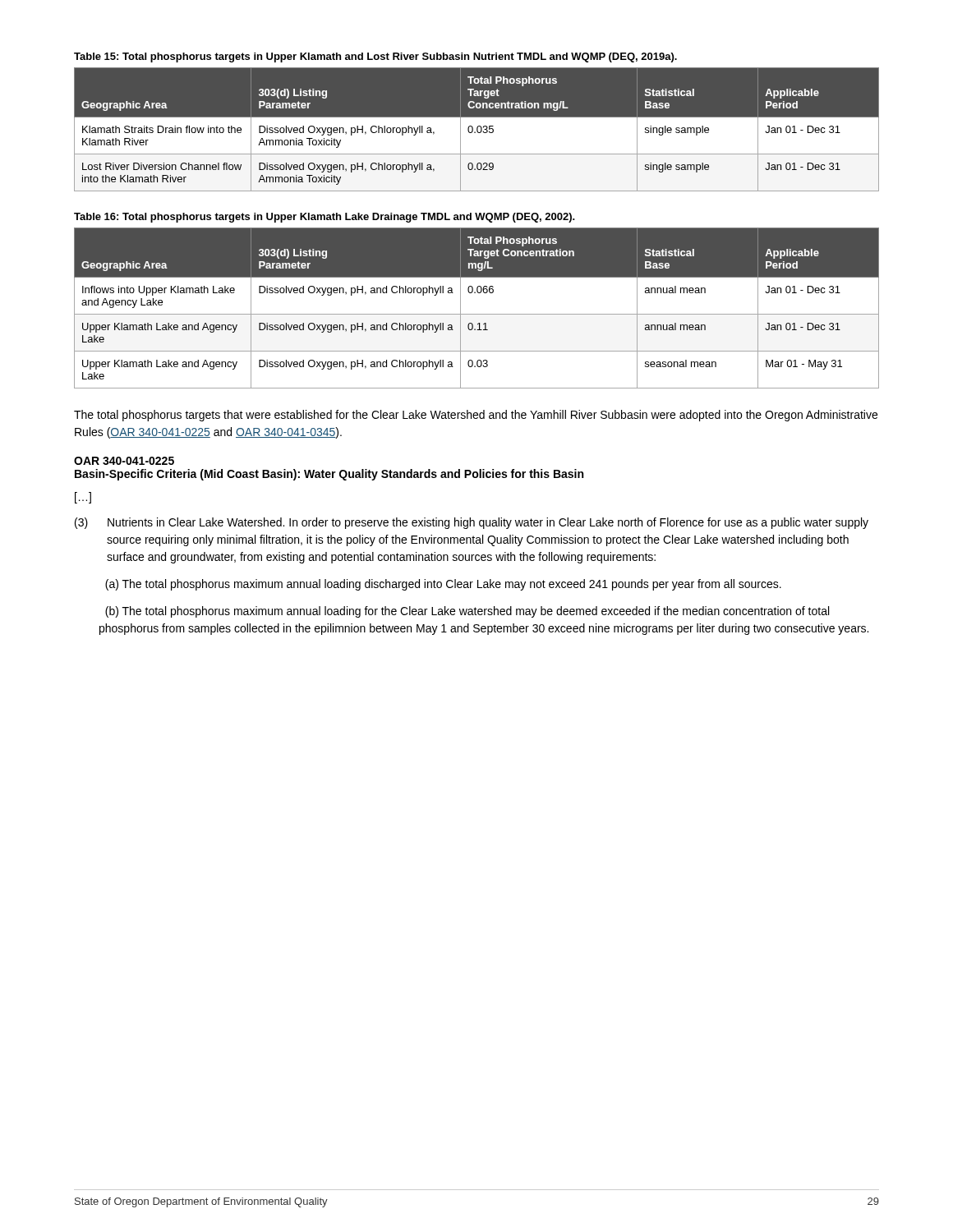Screen dimensions: 1232x953
Task: Locate the section header containing "OAR 340-041-0225 Basin-Specific"
Action: 329,468
